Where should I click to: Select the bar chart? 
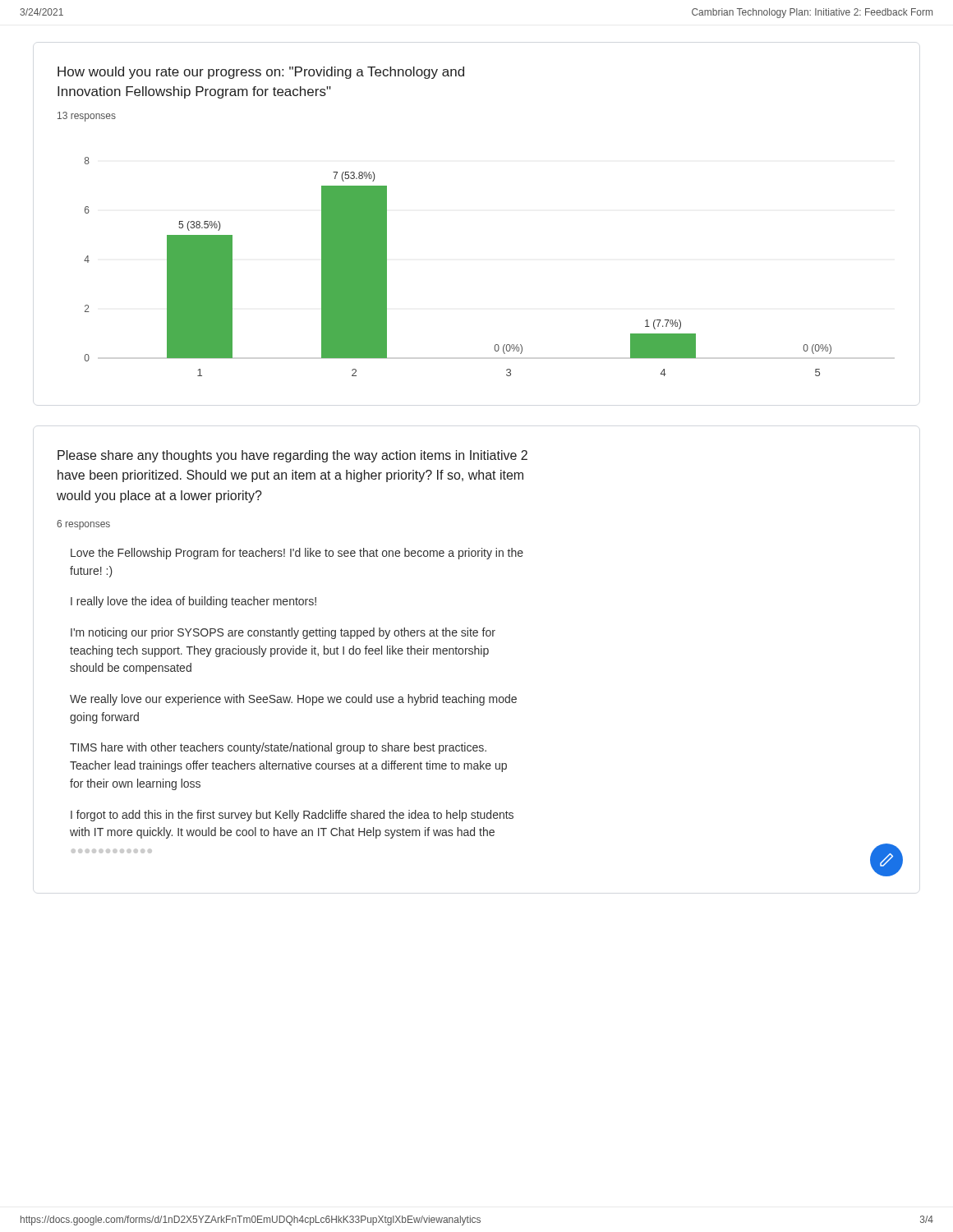[x=476, y=260]
